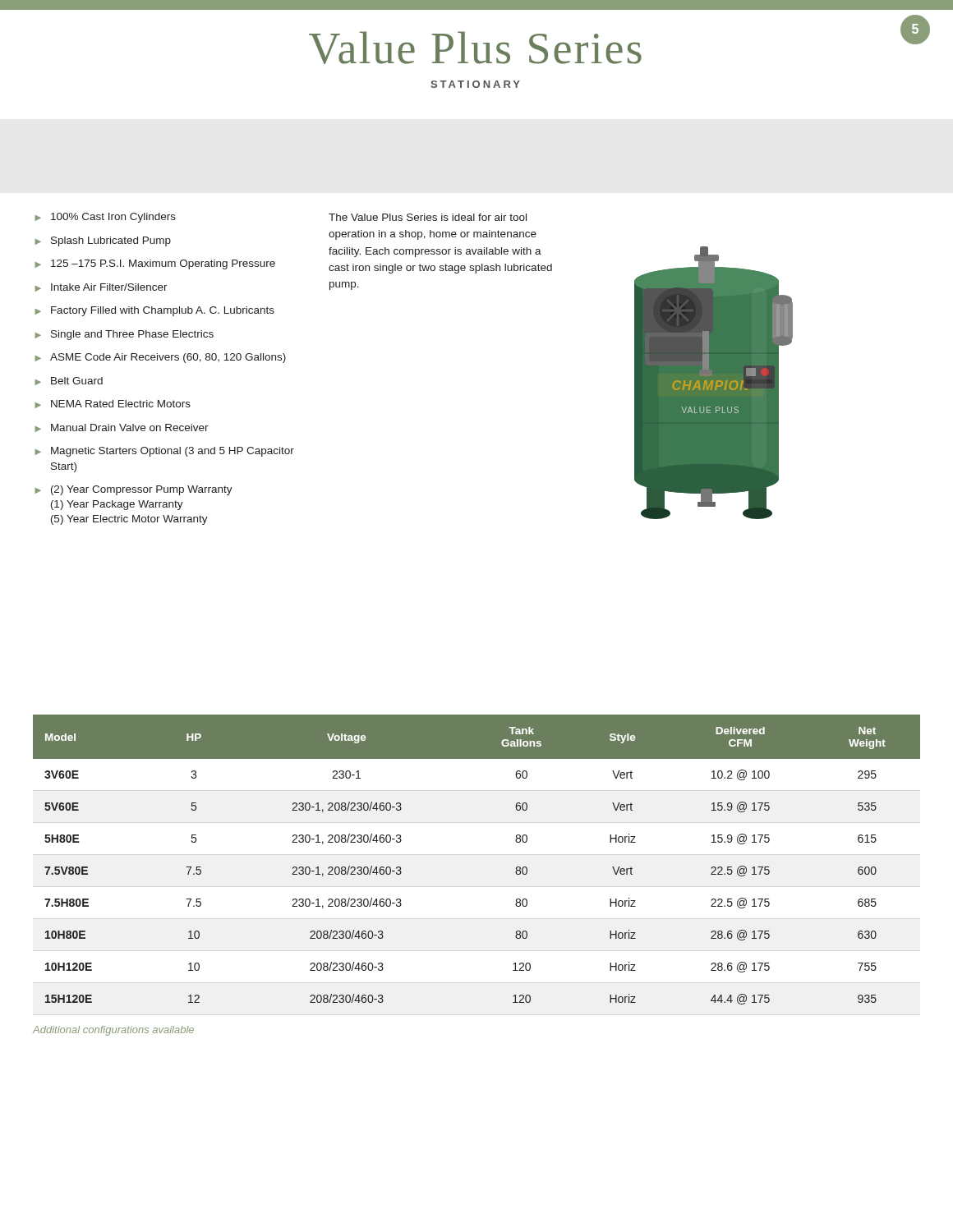Navigate to the region starting "►Belt Guard"
This screenshot has width=953, height=1232.
pos(68,381)
